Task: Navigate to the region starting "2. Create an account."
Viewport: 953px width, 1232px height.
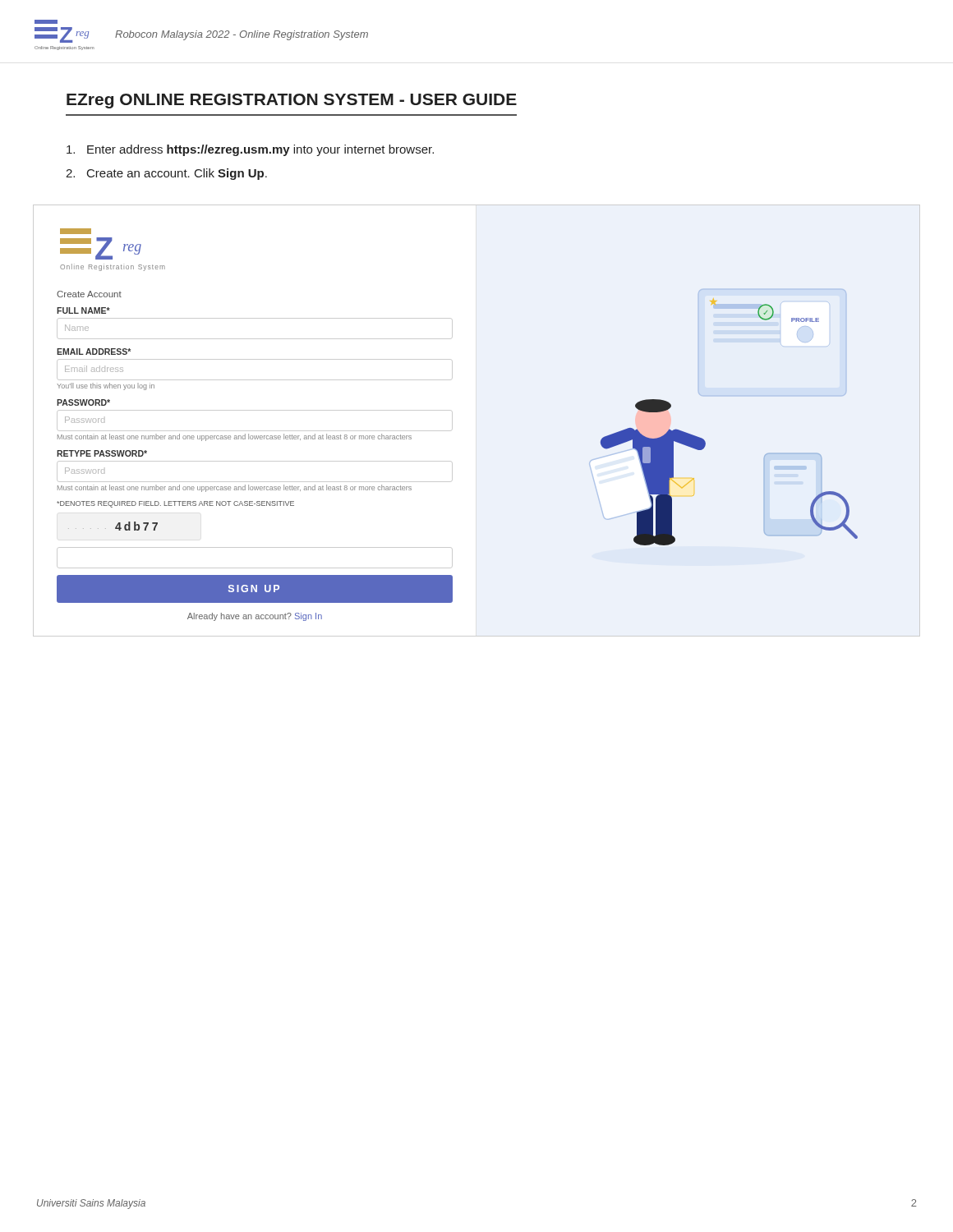Action: tap(167, 173)
